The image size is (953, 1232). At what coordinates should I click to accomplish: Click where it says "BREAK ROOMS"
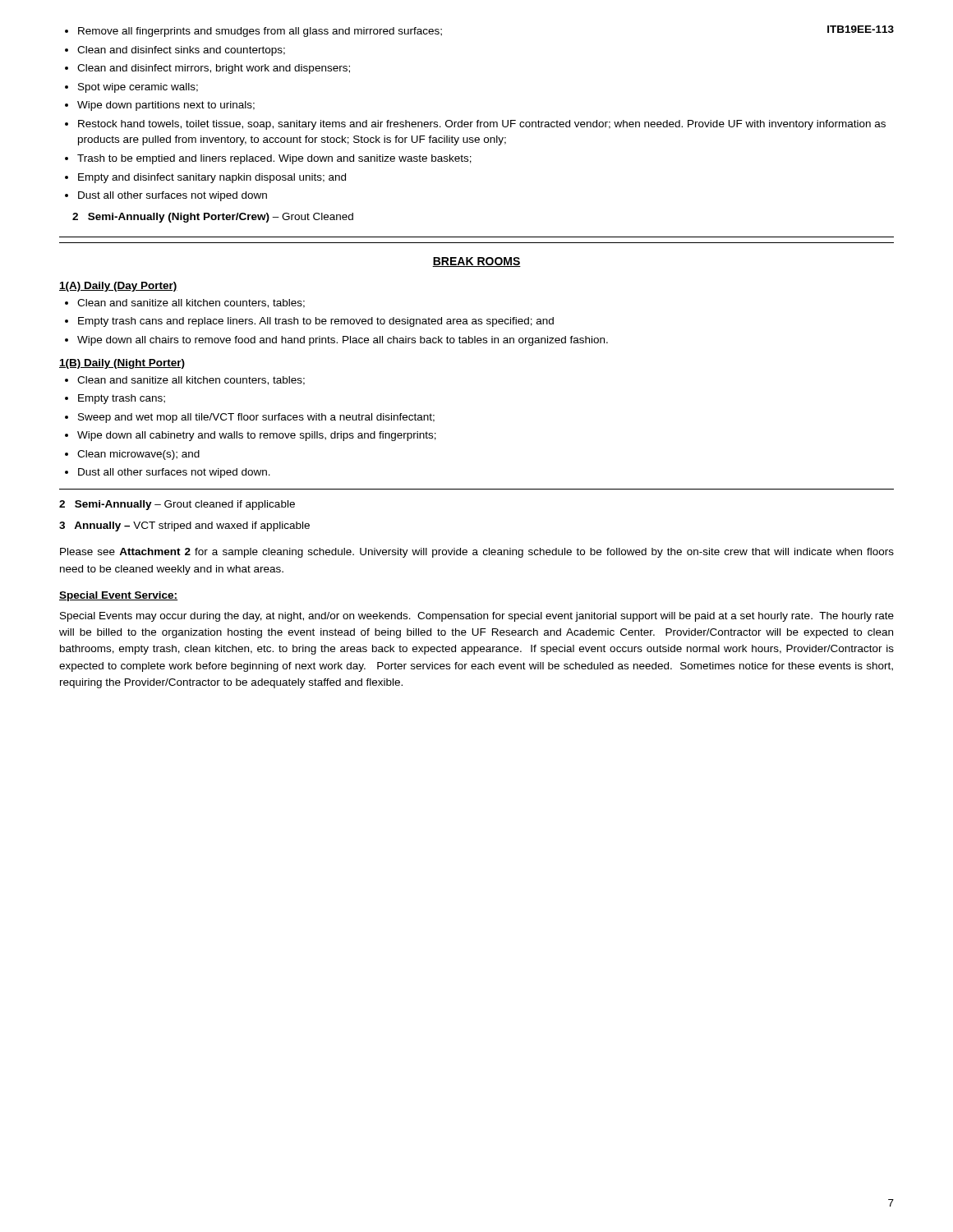coord(476,261)
